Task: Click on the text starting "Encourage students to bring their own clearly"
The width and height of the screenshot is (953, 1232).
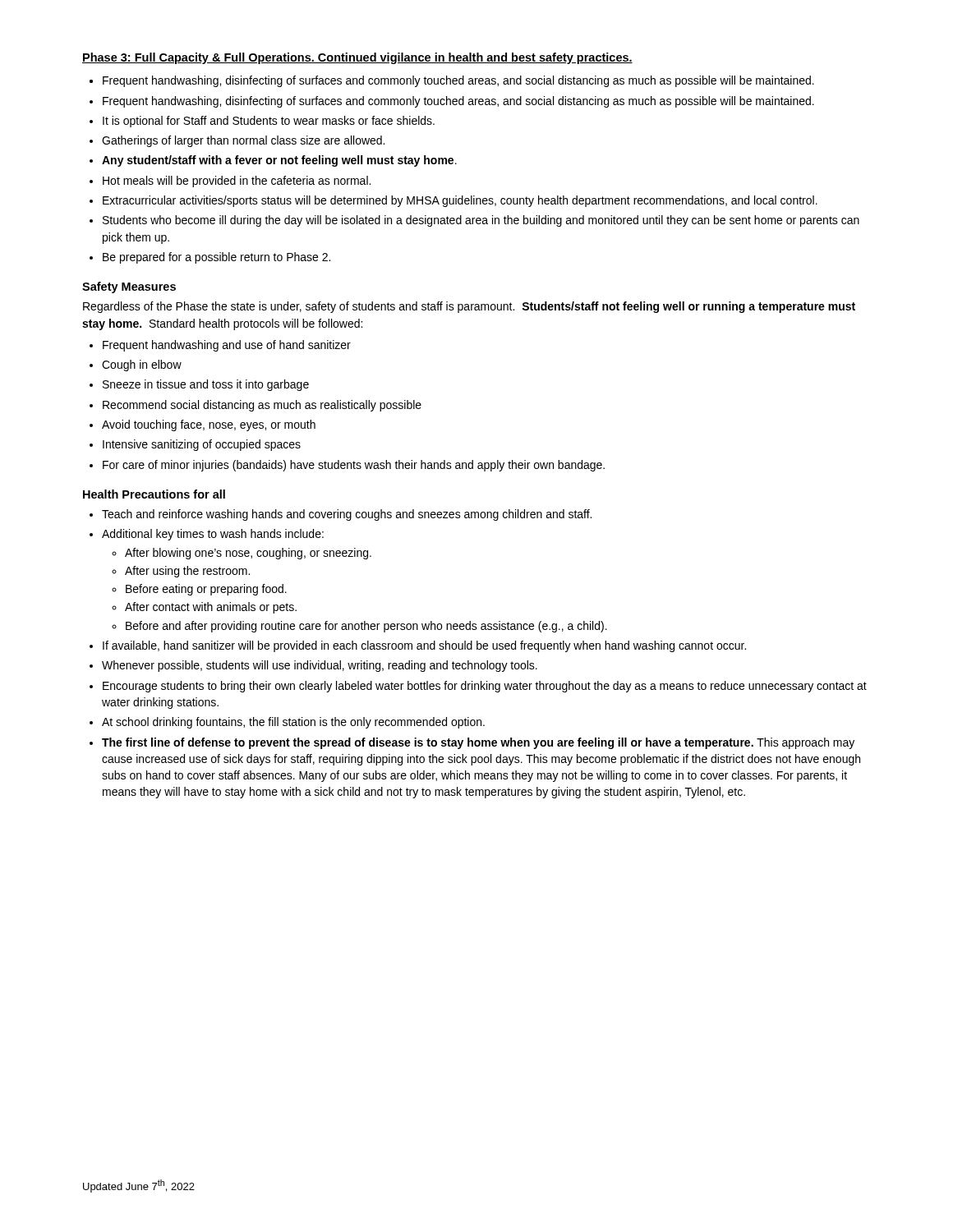Action: pos(484,694)
